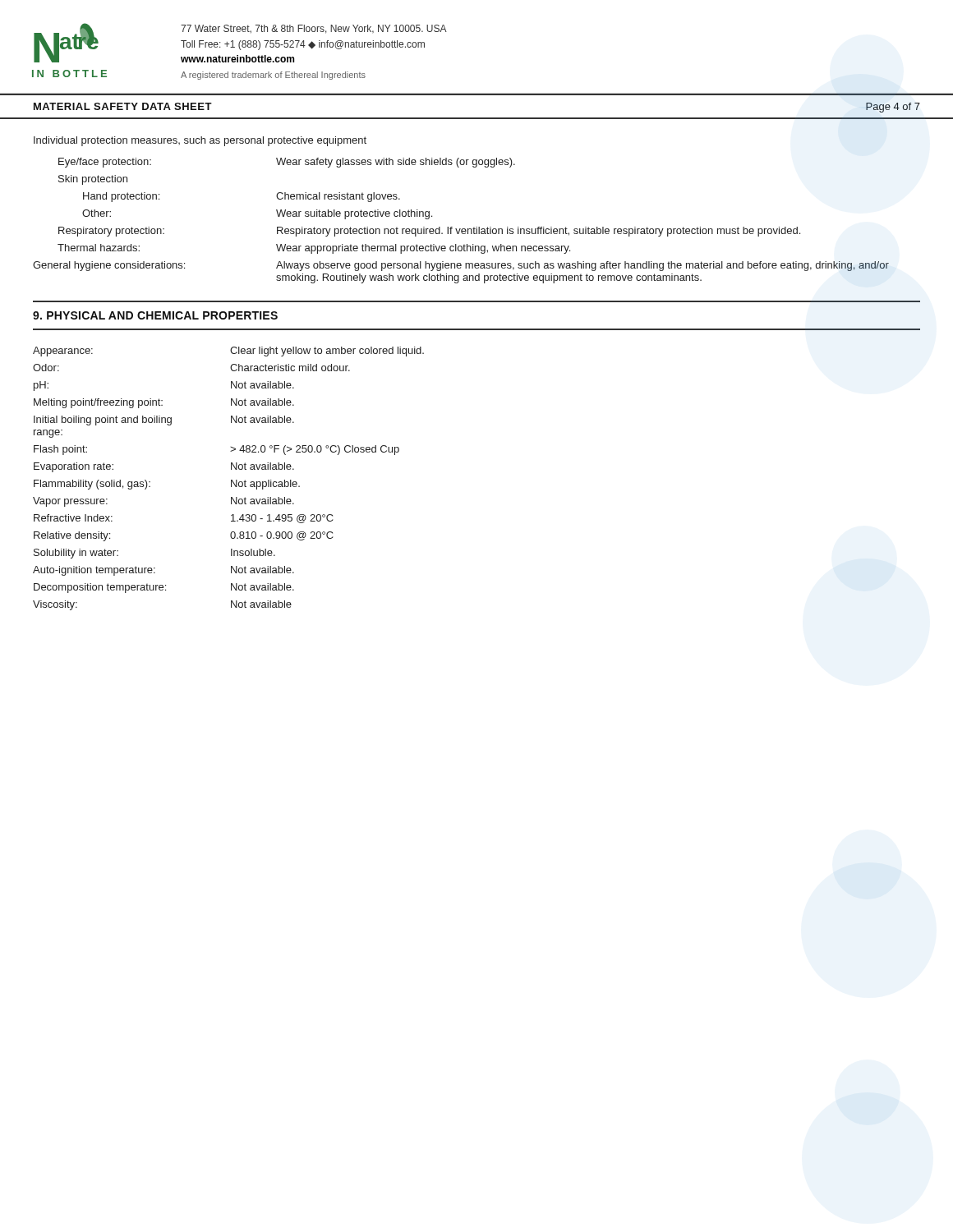Image resolution: width=953 pixels, height=1232 pixels.
Task: Locate the text block starting "Other: Wear suitable protective clothing."
Action: click(102, 214)
